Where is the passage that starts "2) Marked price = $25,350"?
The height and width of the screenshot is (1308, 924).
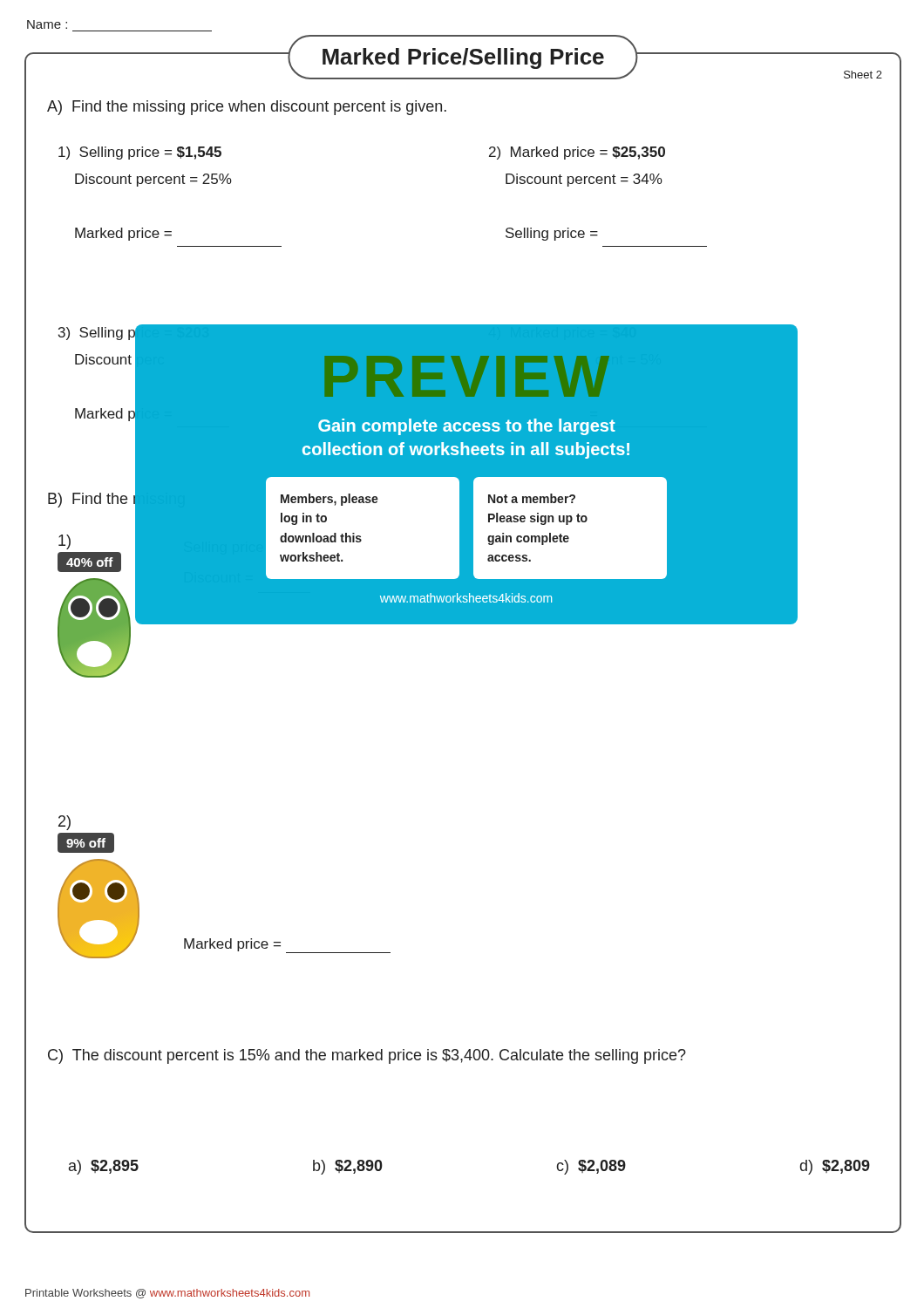(x=598, y=195)
